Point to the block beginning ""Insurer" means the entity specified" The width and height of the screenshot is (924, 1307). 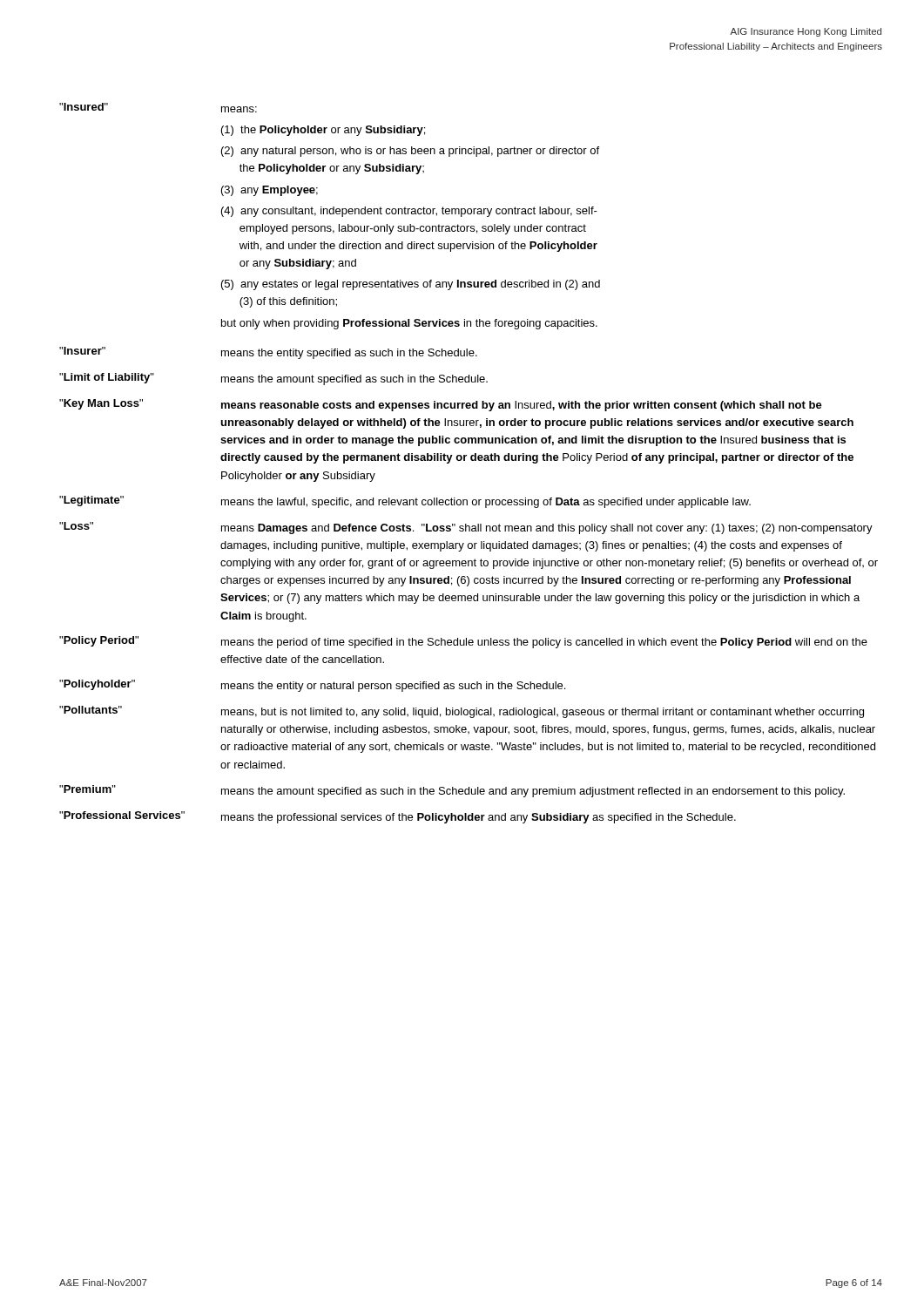coord(471,353)
